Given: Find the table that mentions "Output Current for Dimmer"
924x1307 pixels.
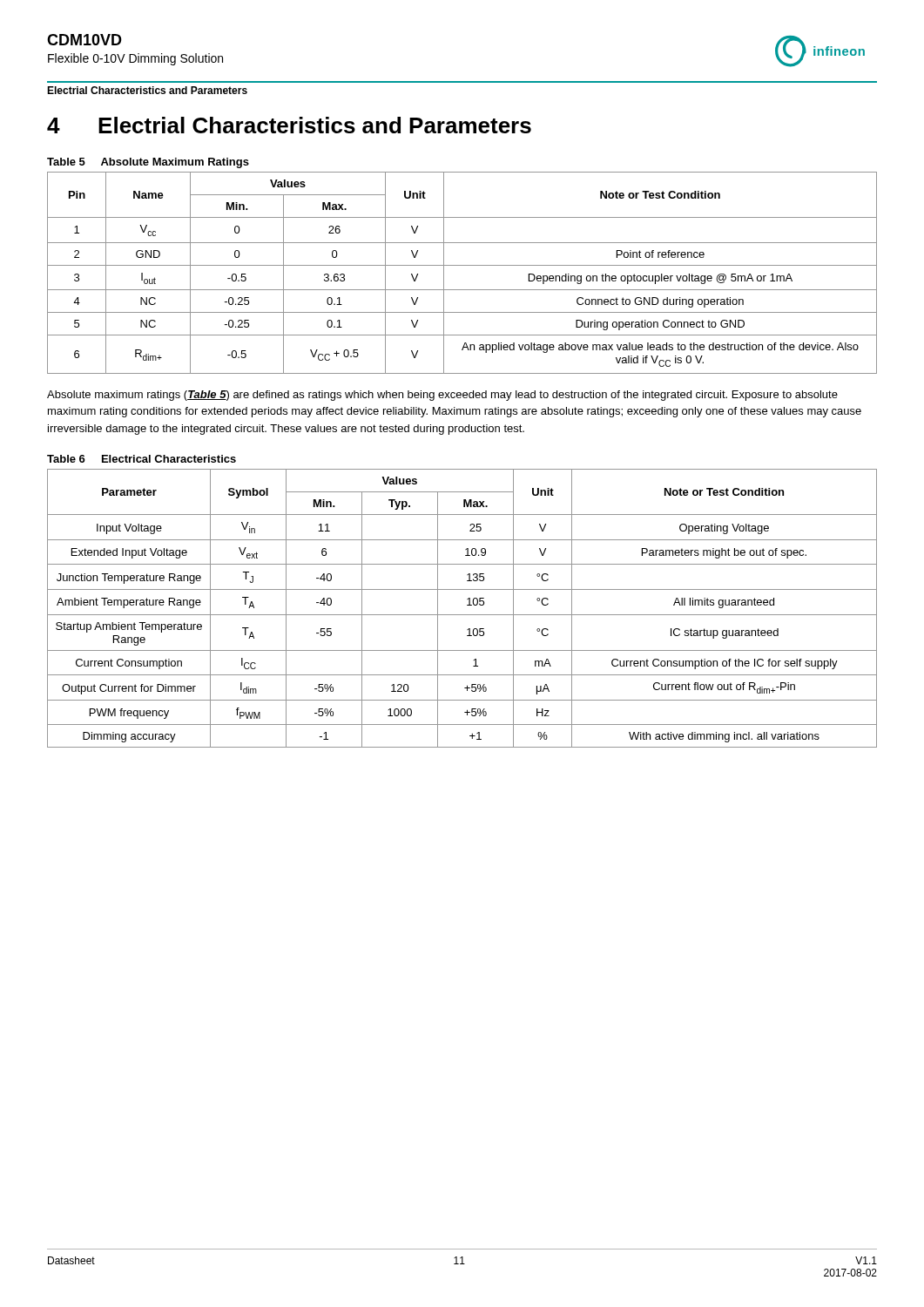Looking at the screenshot, I should [462, 609].
